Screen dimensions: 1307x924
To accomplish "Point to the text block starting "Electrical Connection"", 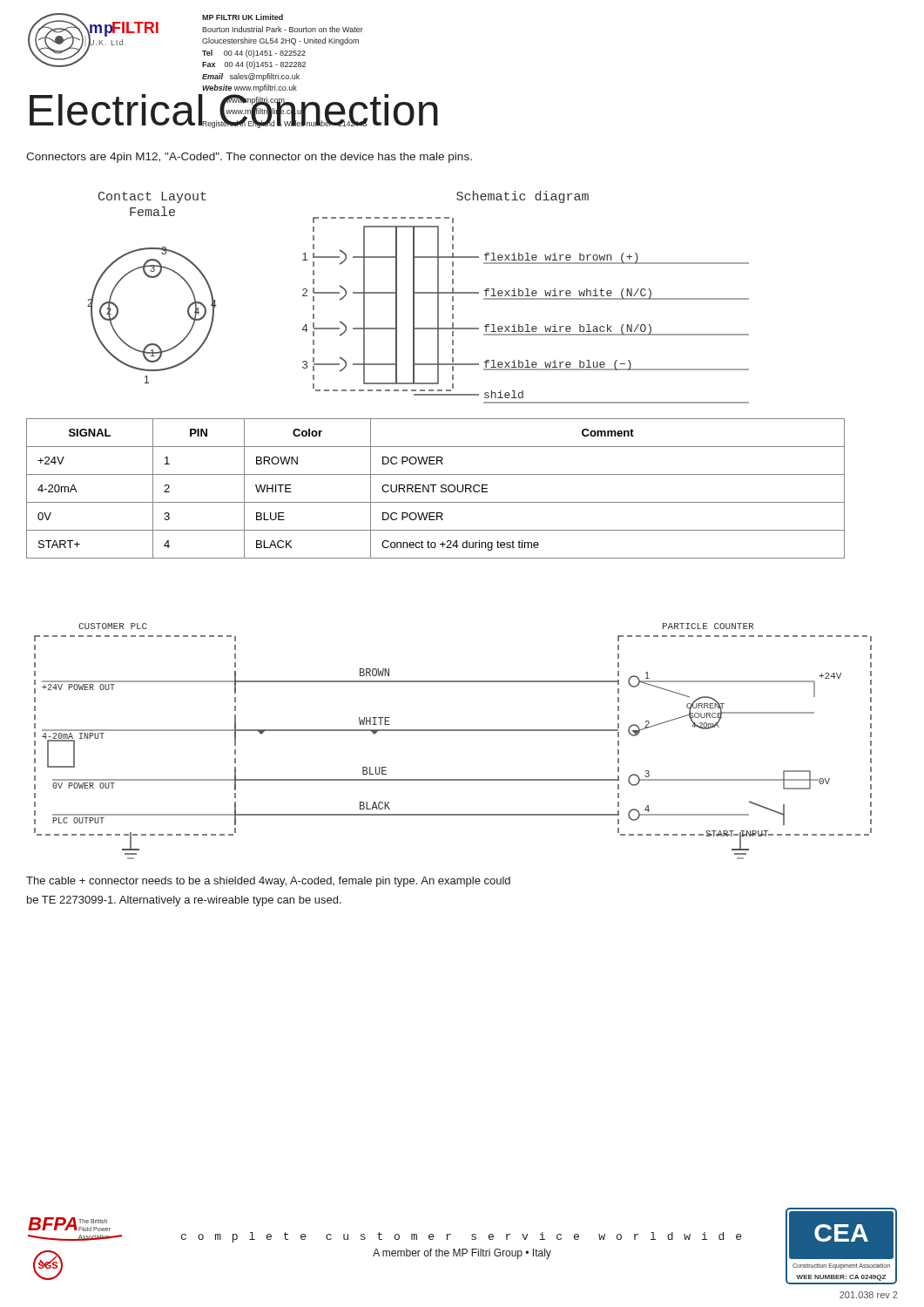I will point(233,111).
